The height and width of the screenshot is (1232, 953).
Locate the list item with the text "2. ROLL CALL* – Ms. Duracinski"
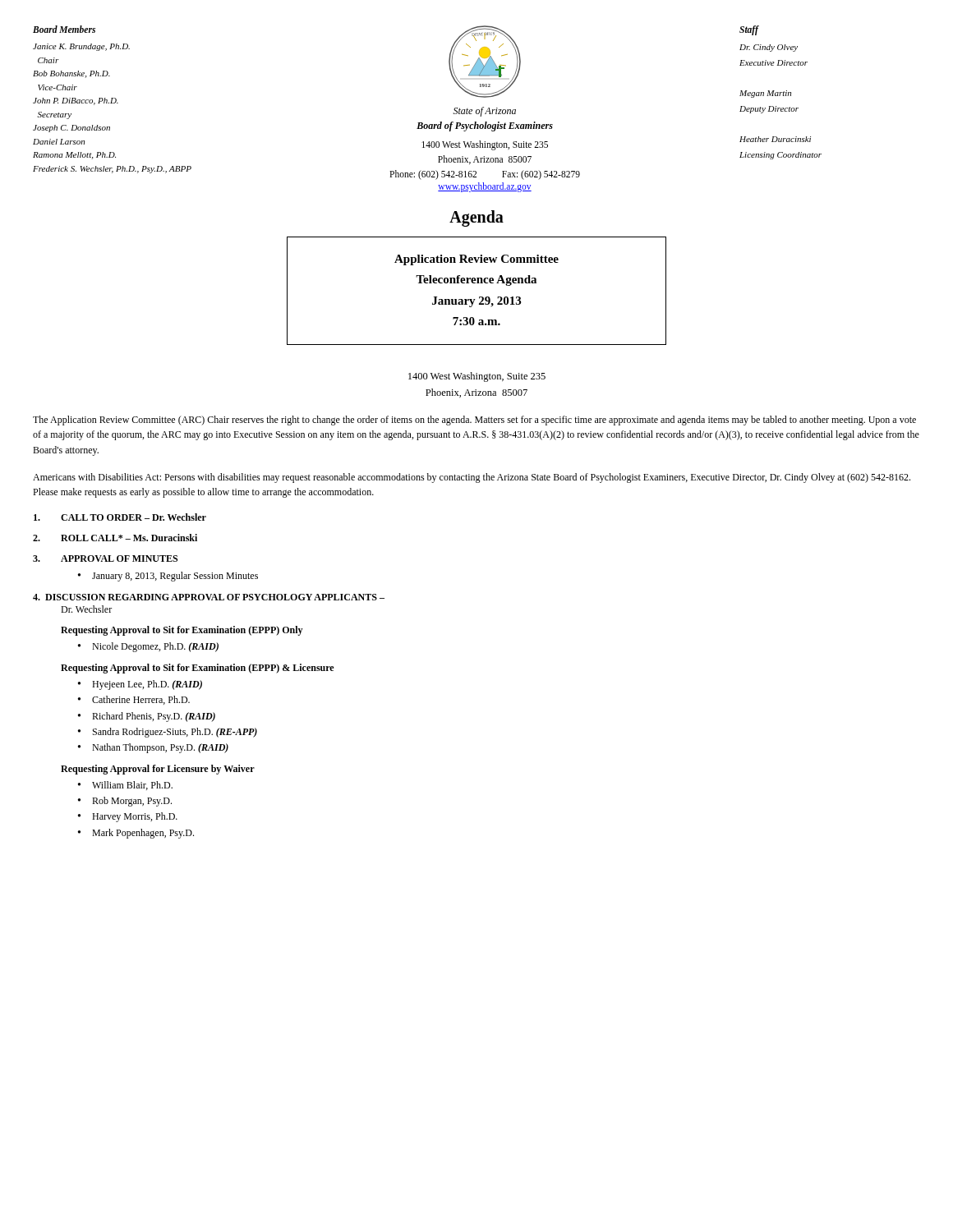(115, 538)
